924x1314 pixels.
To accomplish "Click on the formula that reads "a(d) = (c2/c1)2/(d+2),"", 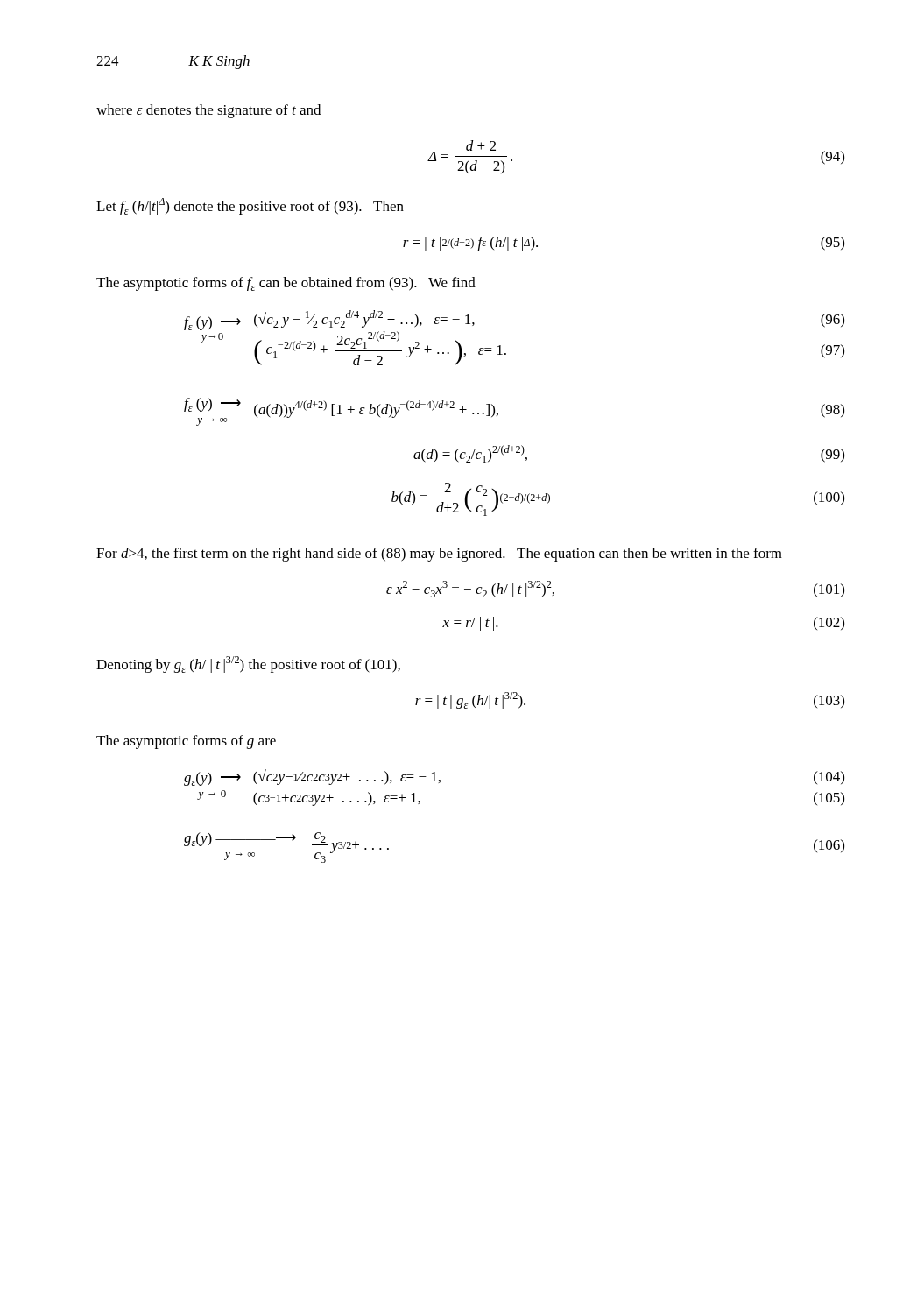I will pyautogui.click(x=477, y=453).
